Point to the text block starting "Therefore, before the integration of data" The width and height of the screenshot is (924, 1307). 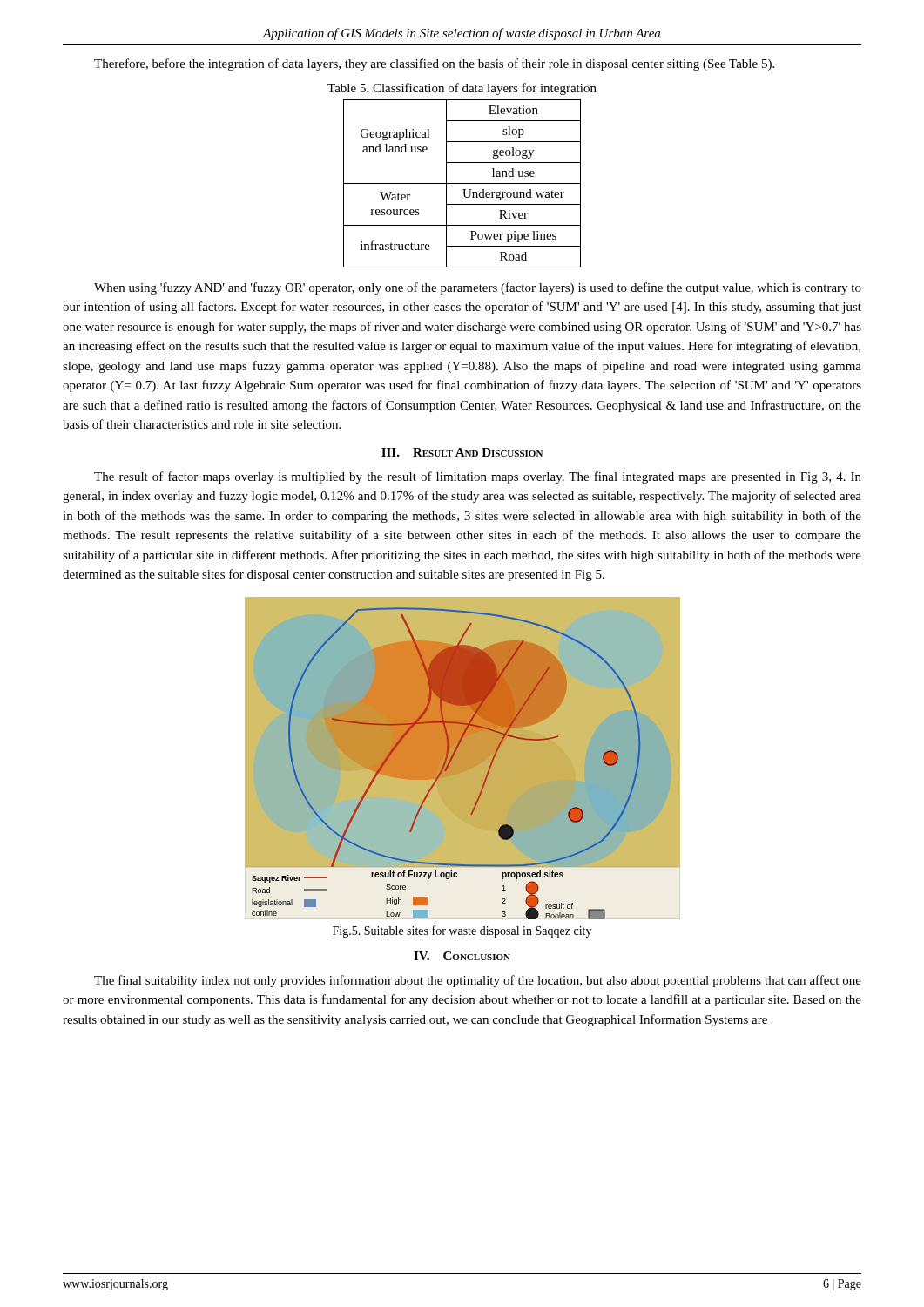(x=435, y=64)
